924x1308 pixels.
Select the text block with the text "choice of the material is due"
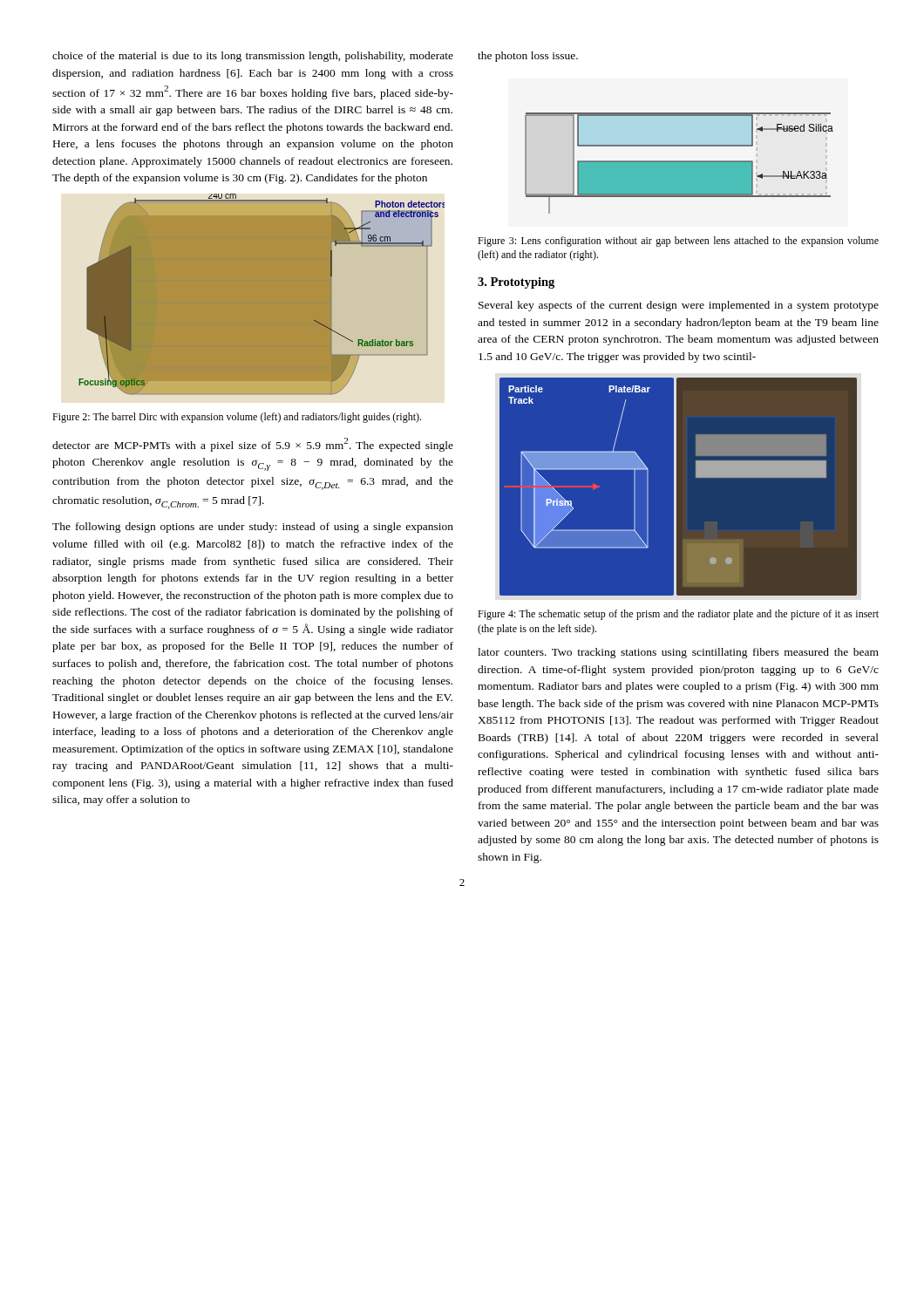[x=253, y=117]
